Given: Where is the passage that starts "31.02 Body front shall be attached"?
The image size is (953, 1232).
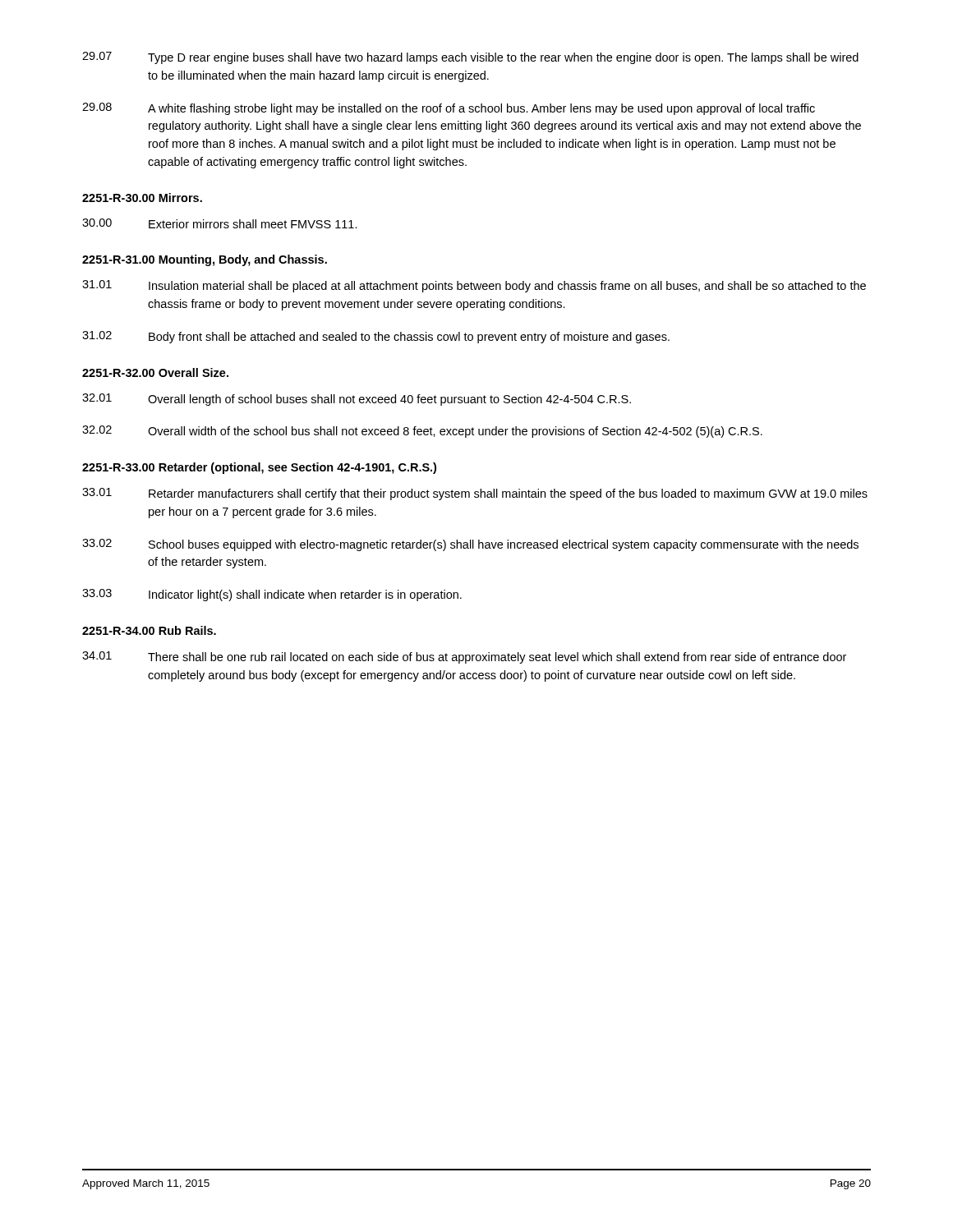Looking at the screenshot, I should pos(476,337).
